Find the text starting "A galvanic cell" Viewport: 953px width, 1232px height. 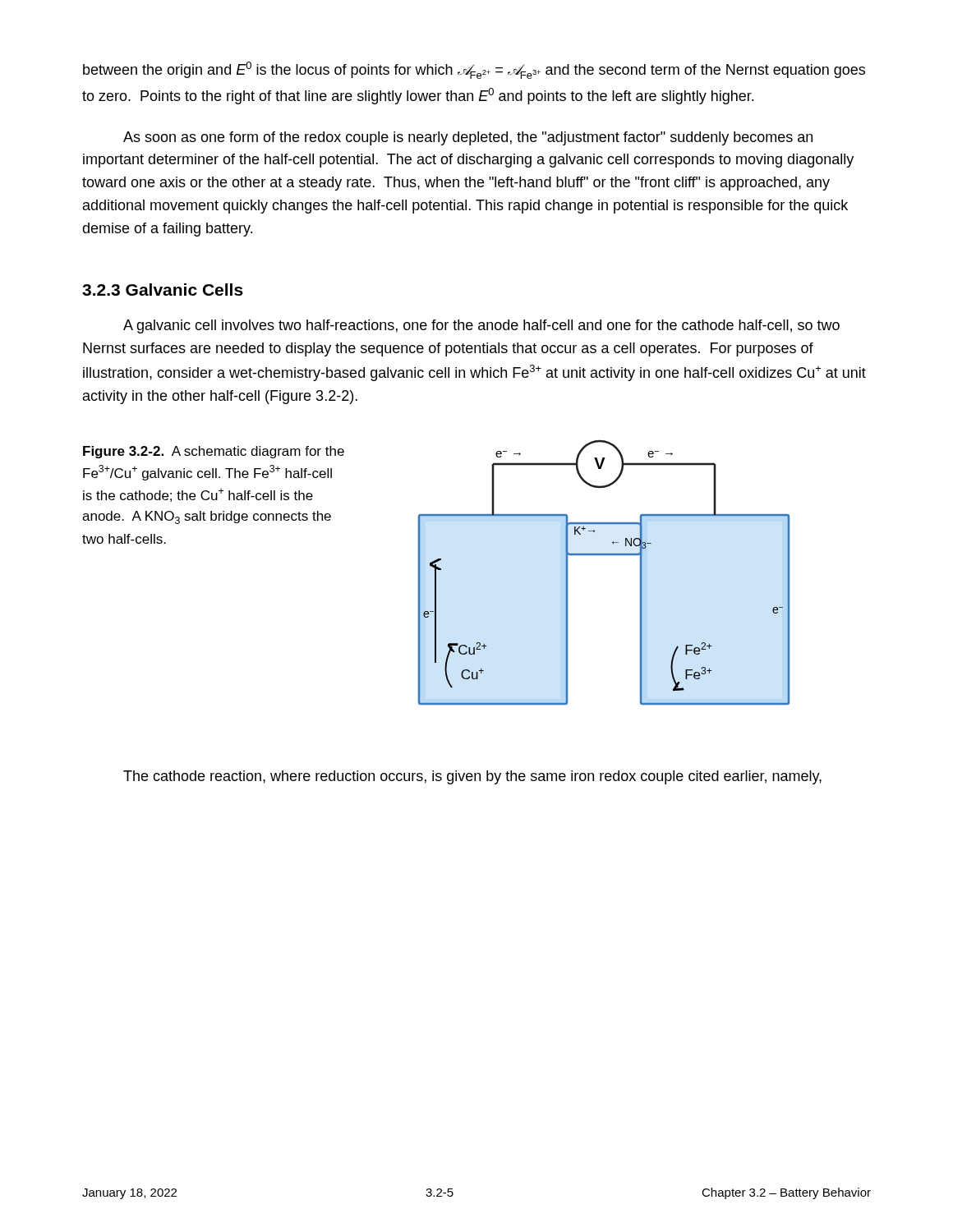click(x=474, y=360)
